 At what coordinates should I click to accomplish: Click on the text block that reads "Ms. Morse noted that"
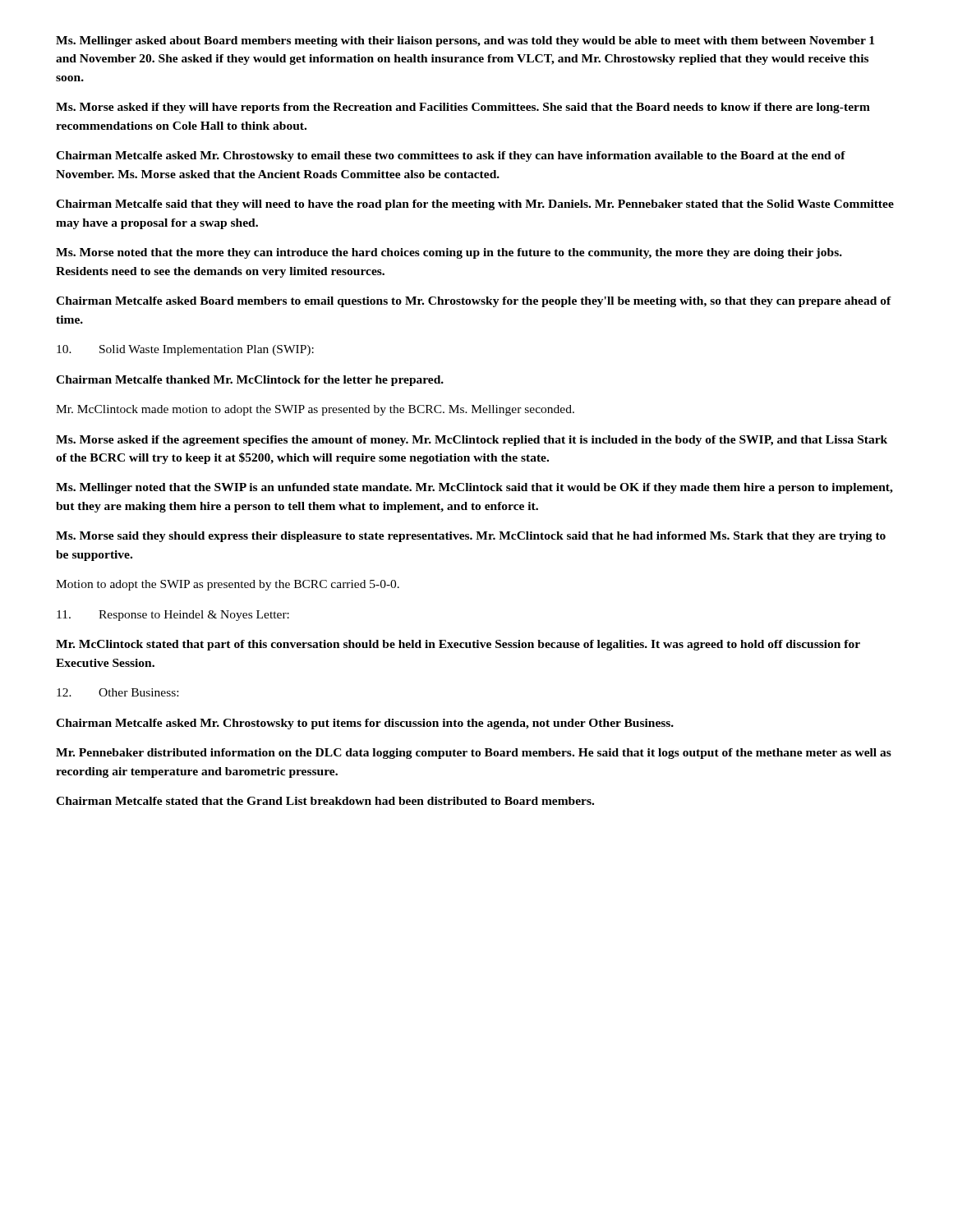(449, 261)
